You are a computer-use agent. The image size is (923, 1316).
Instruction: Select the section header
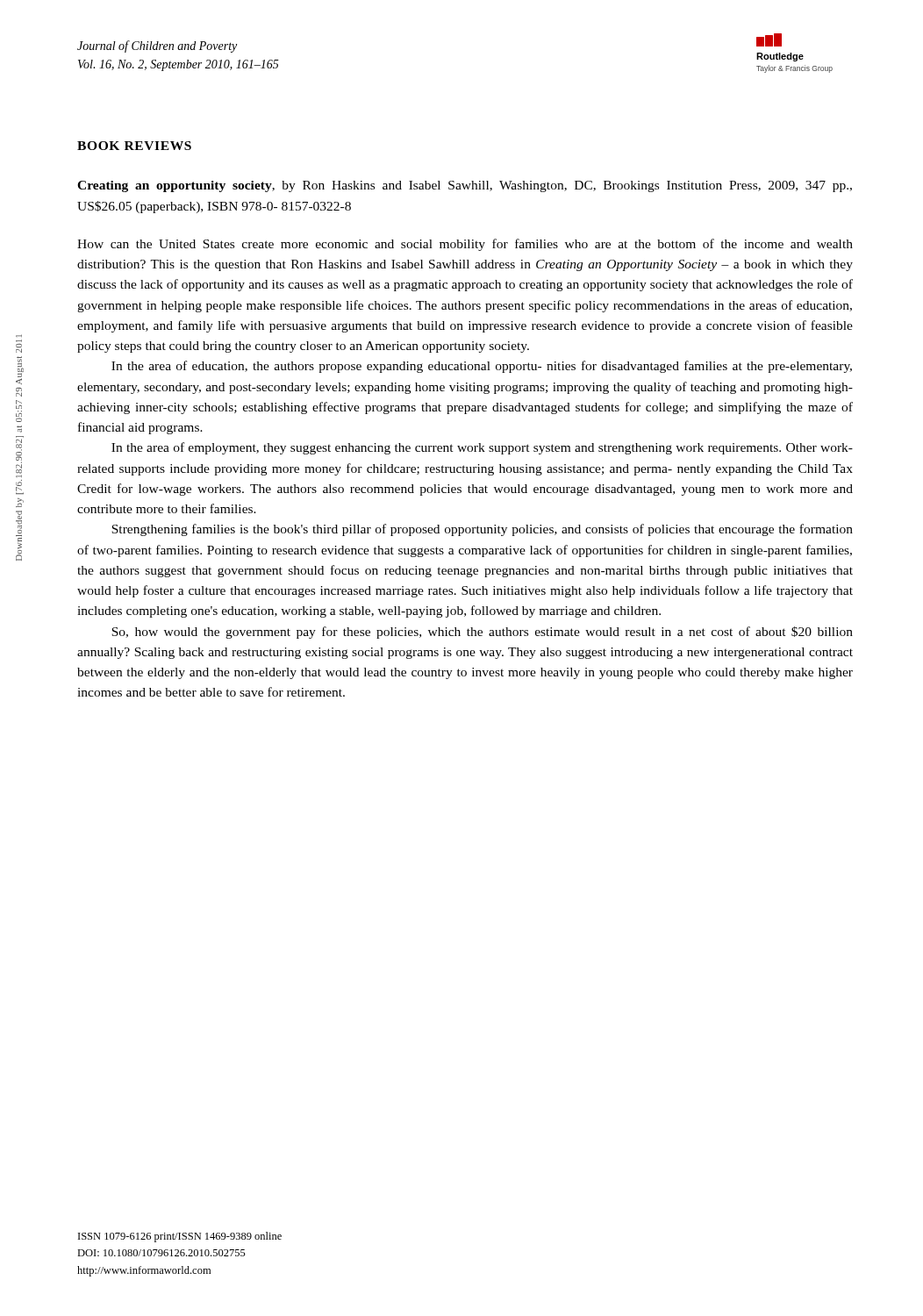(135, 145)
